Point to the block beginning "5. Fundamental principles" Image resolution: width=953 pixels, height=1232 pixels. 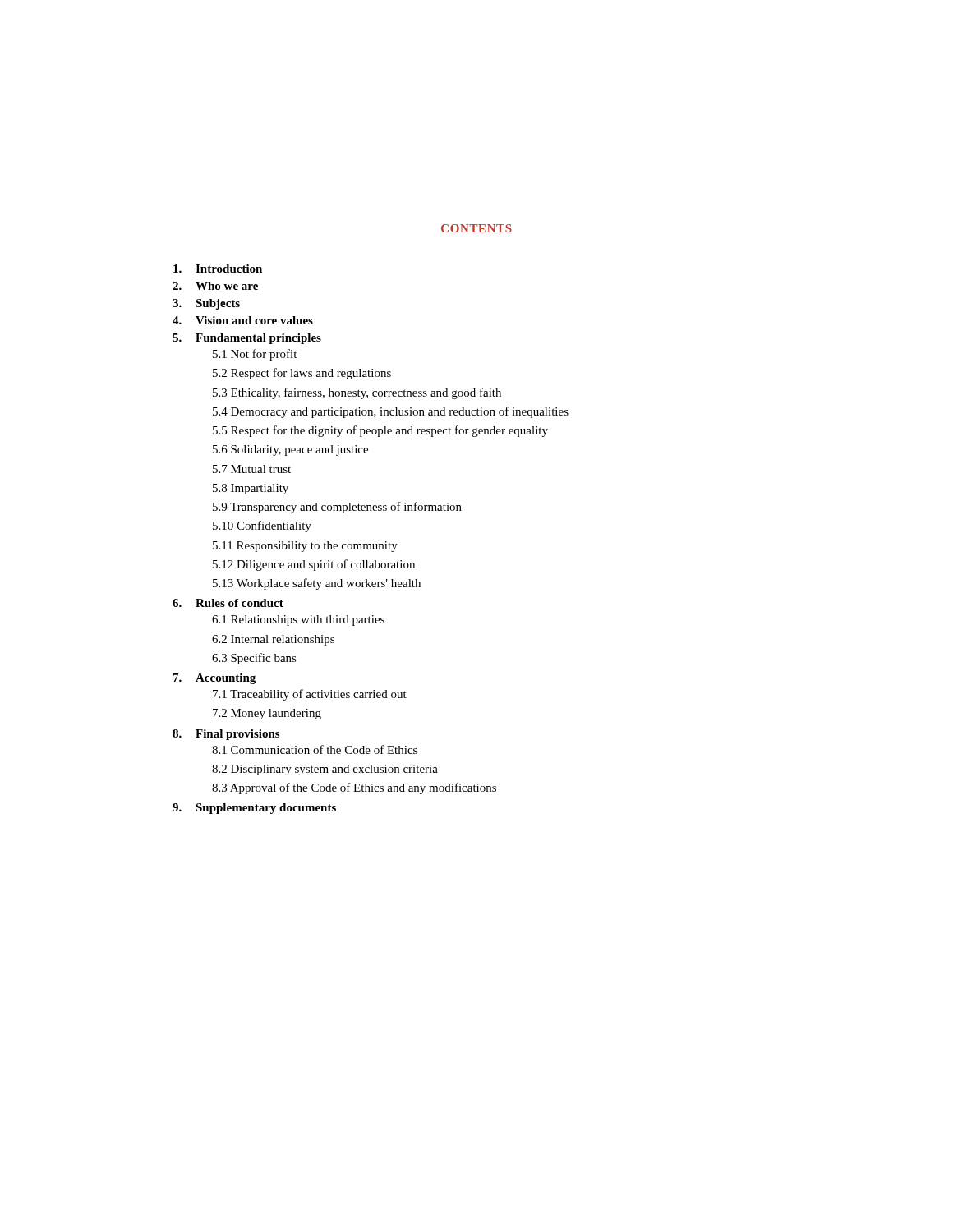(x=247, y=339)
